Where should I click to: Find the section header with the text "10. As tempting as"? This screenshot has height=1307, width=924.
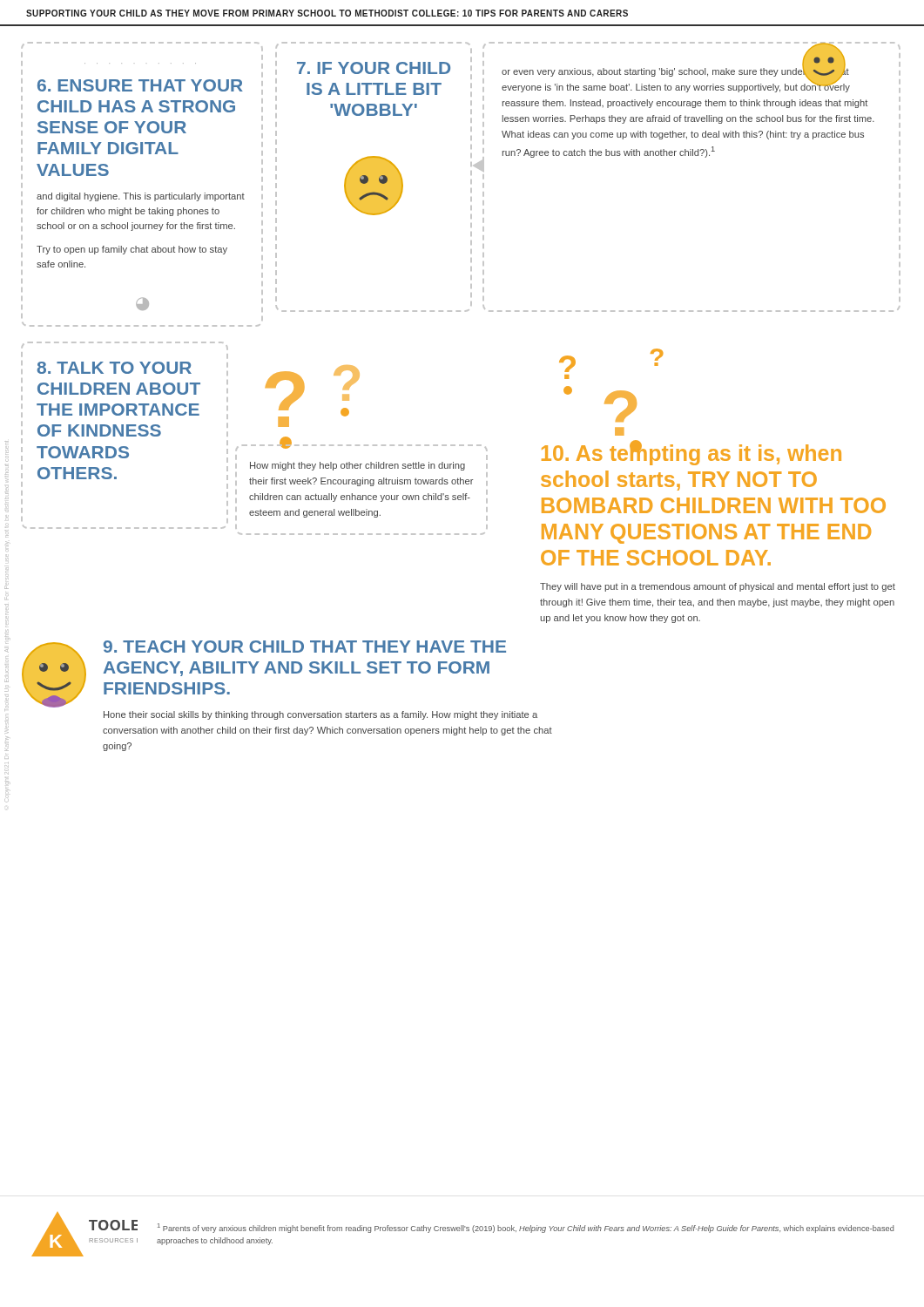coord(713,505)
